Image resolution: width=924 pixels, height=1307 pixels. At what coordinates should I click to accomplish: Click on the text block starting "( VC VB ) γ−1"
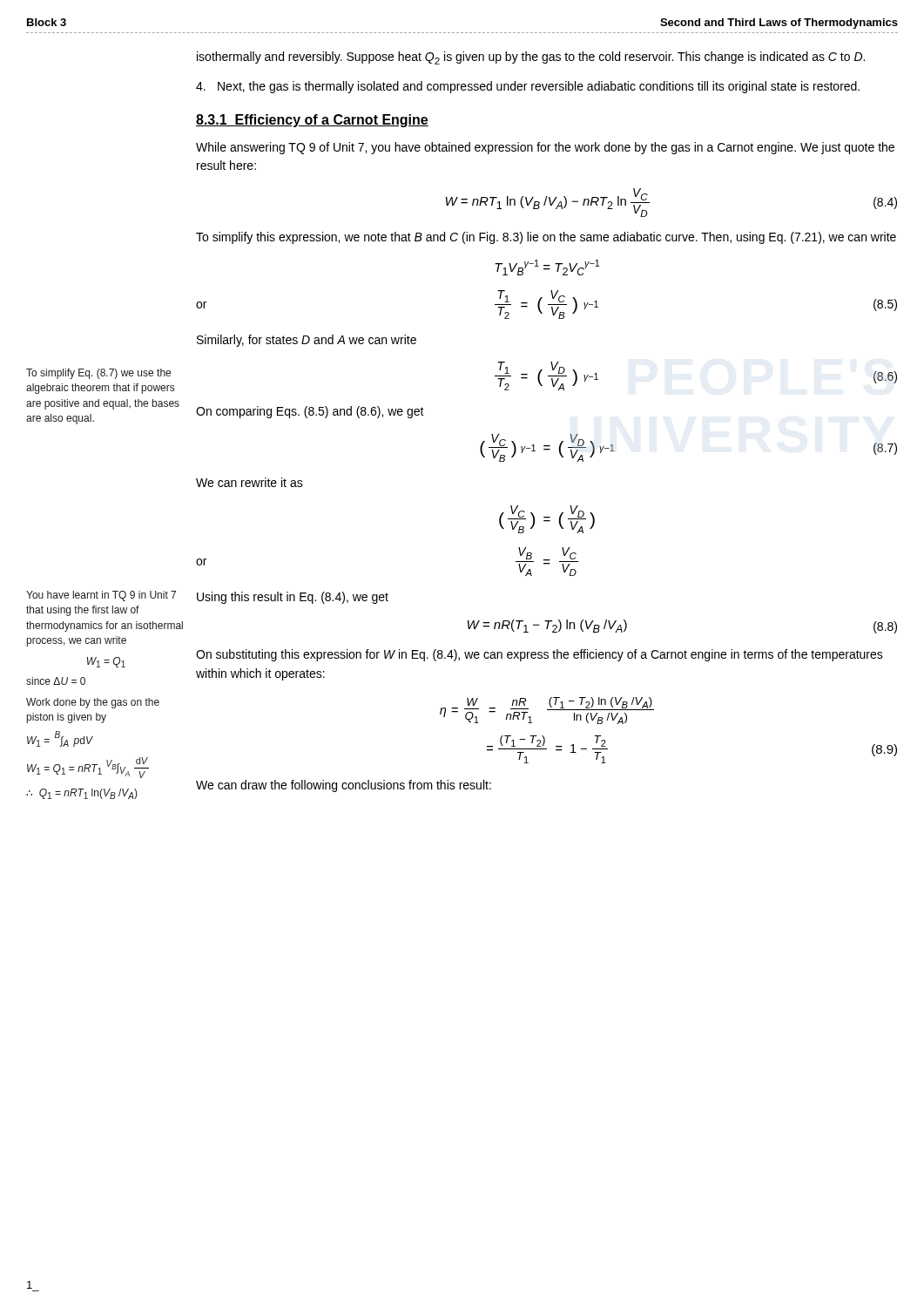pyautogui.click(x=560, y=447)
